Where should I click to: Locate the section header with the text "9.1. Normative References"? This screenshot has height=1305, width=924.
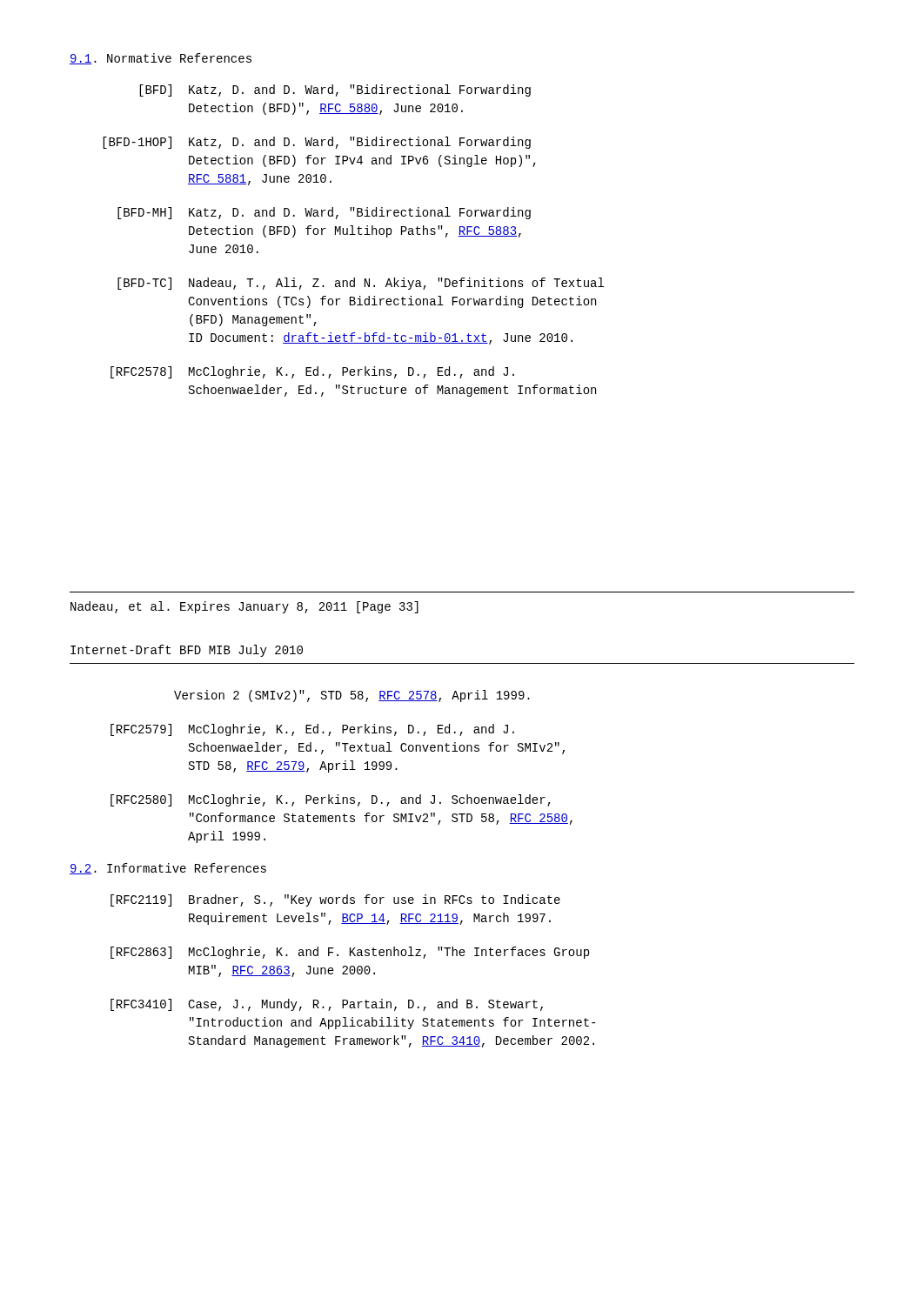[x=161, y=59]
